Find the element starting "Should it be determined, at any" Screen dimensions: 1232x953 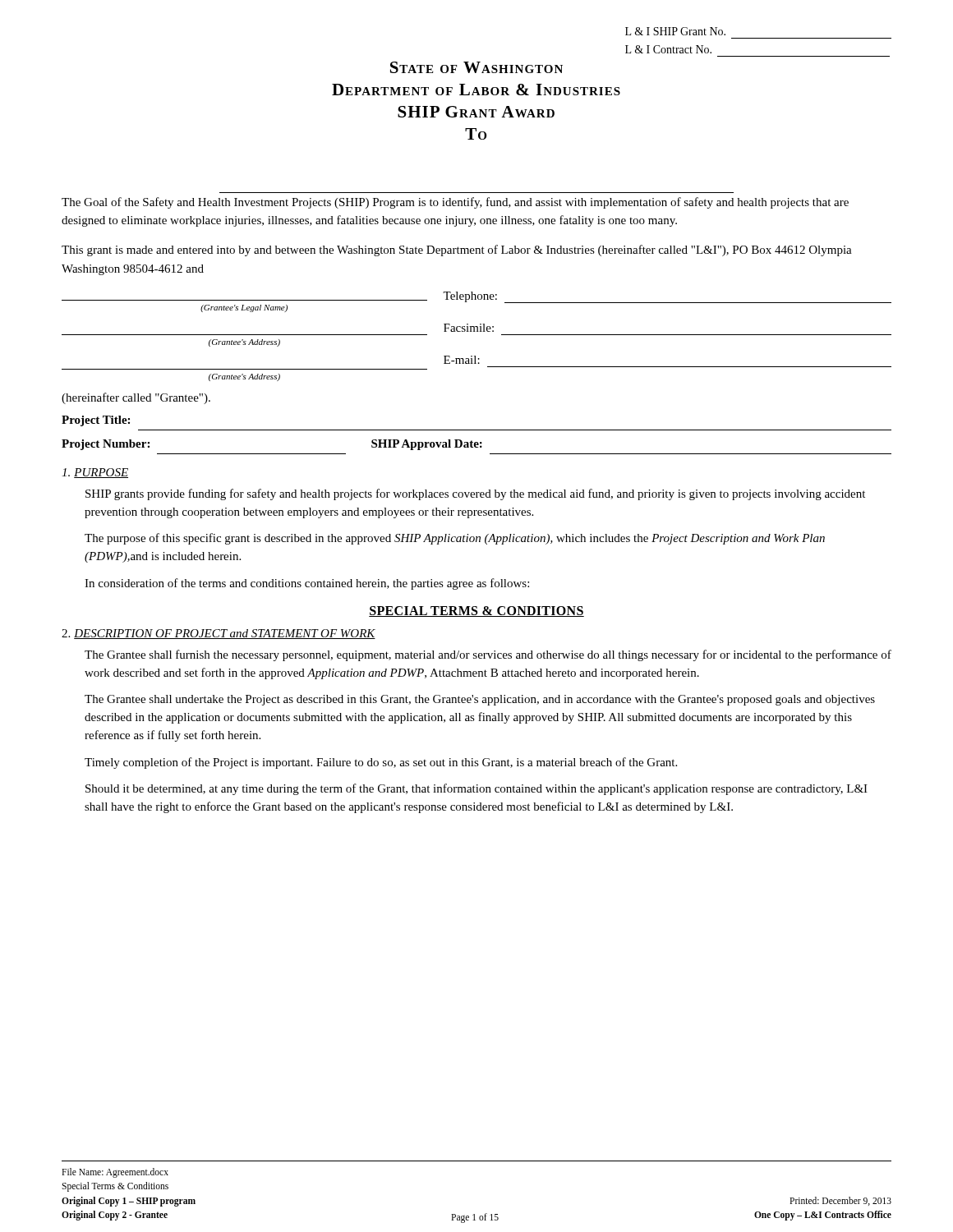point(476,797)
